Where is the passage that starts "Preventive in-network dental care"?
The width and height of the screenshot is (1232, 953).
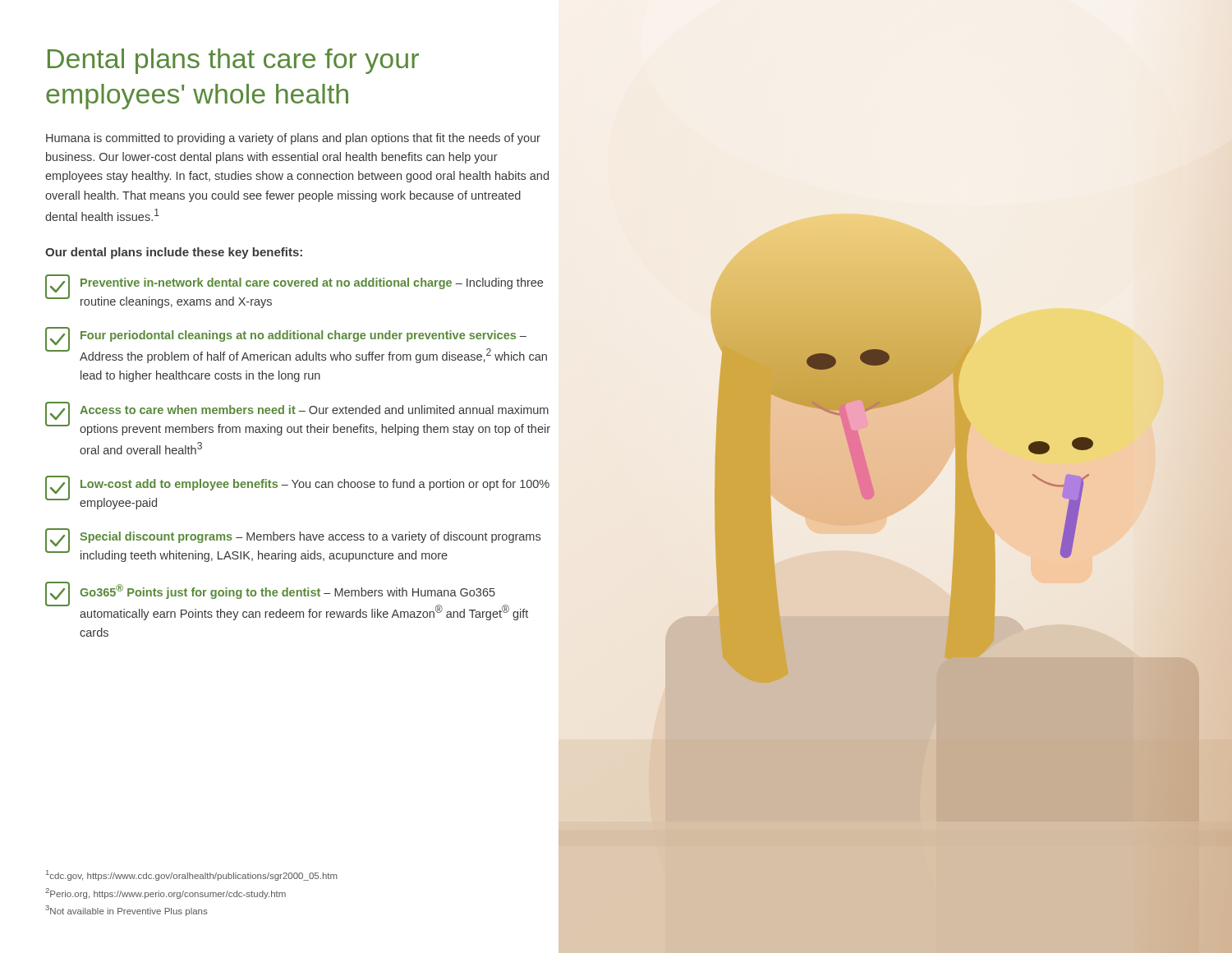(x=300, y=292)
